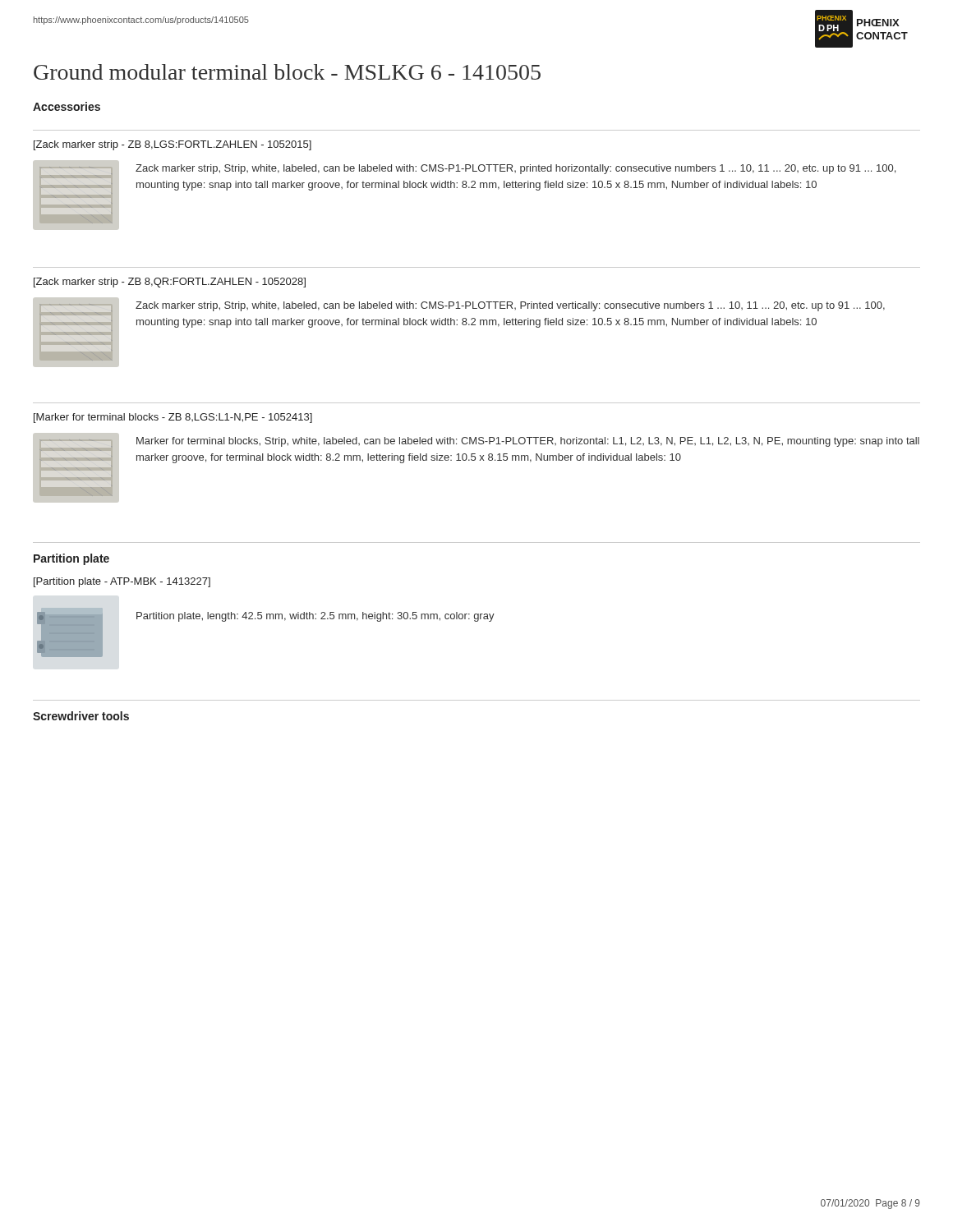Select the passage starting "Ground modular terminal block - MSLKG"
The image size is (953, 1232).
pos(287,72)
